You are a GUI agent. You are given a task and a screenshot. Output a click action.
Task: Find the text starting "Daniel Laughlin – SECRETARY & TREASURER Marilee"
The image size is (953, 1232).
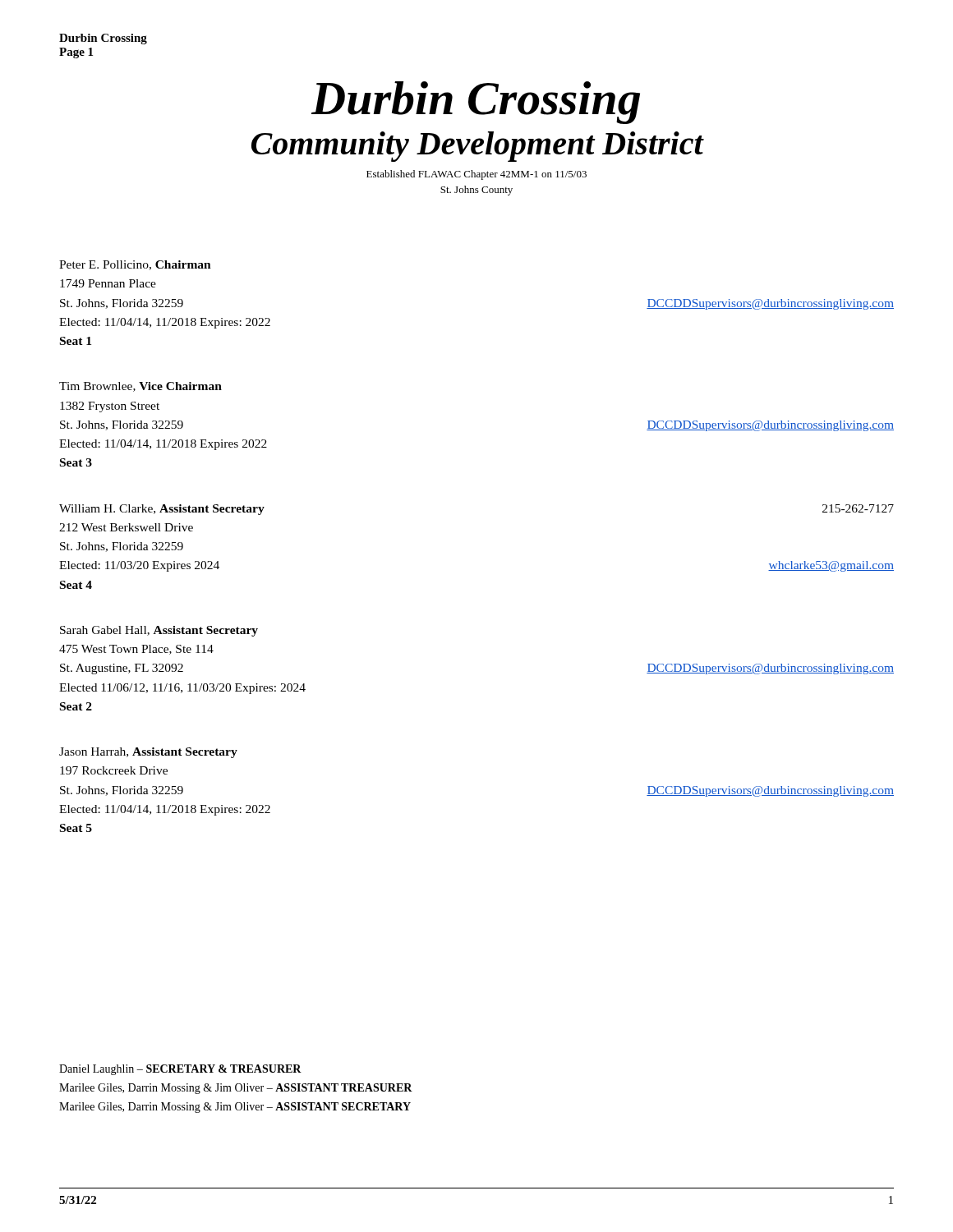click(x=236, y=1088)
